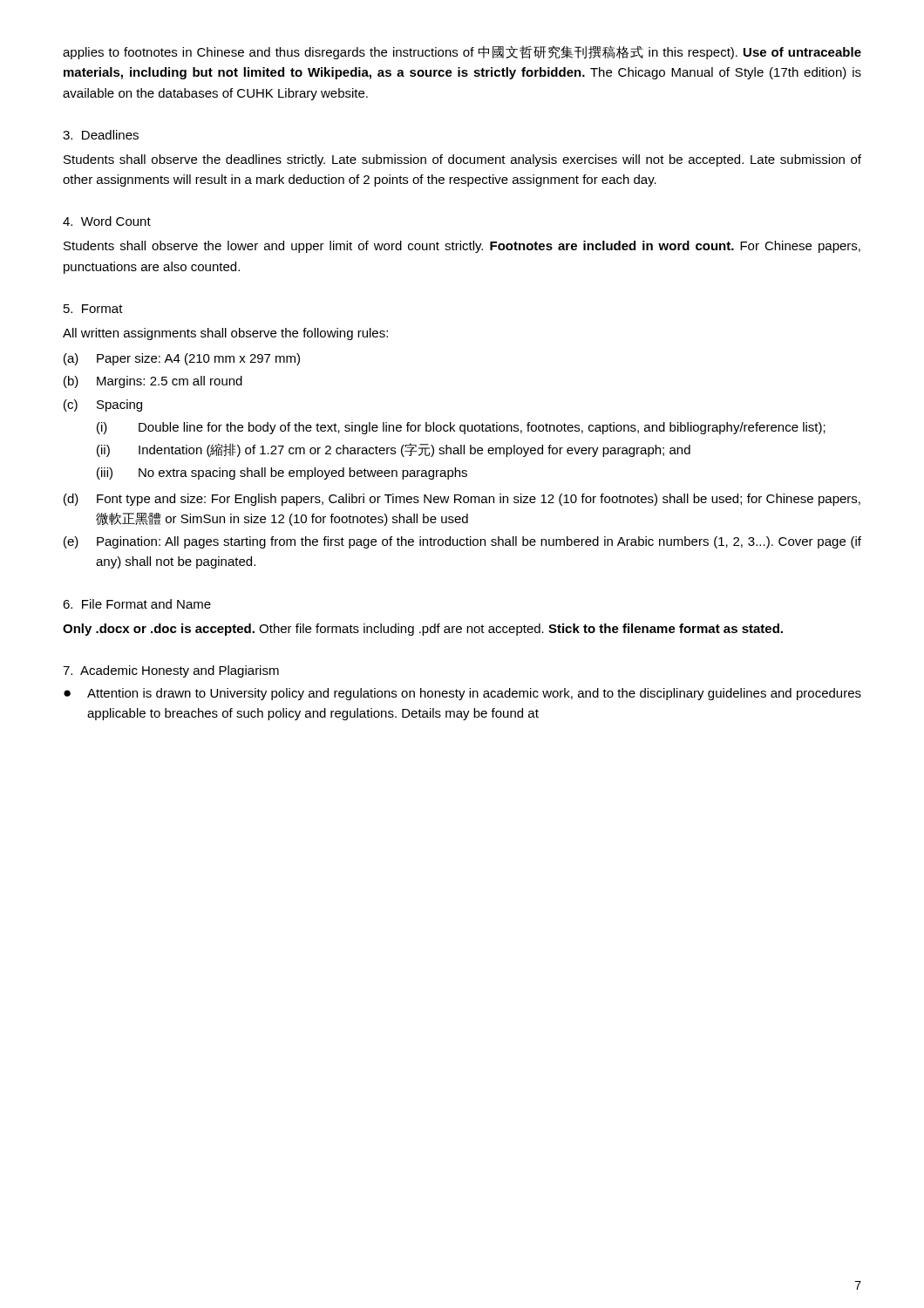Find the block on this page that starts "Students shall observe the lower"

[462, 256]
